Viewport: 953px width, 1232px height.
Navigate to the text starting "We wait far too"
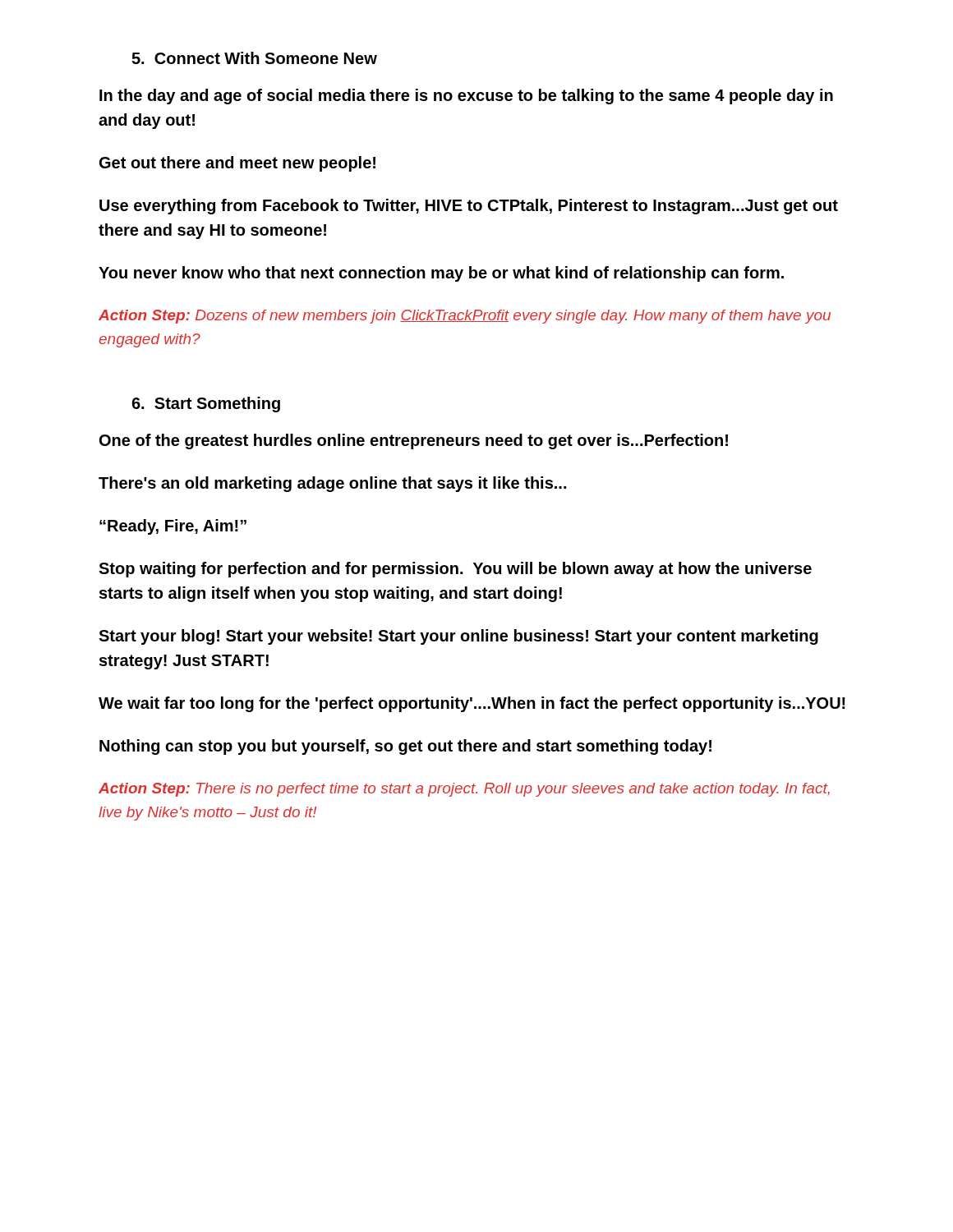point(472,703)
